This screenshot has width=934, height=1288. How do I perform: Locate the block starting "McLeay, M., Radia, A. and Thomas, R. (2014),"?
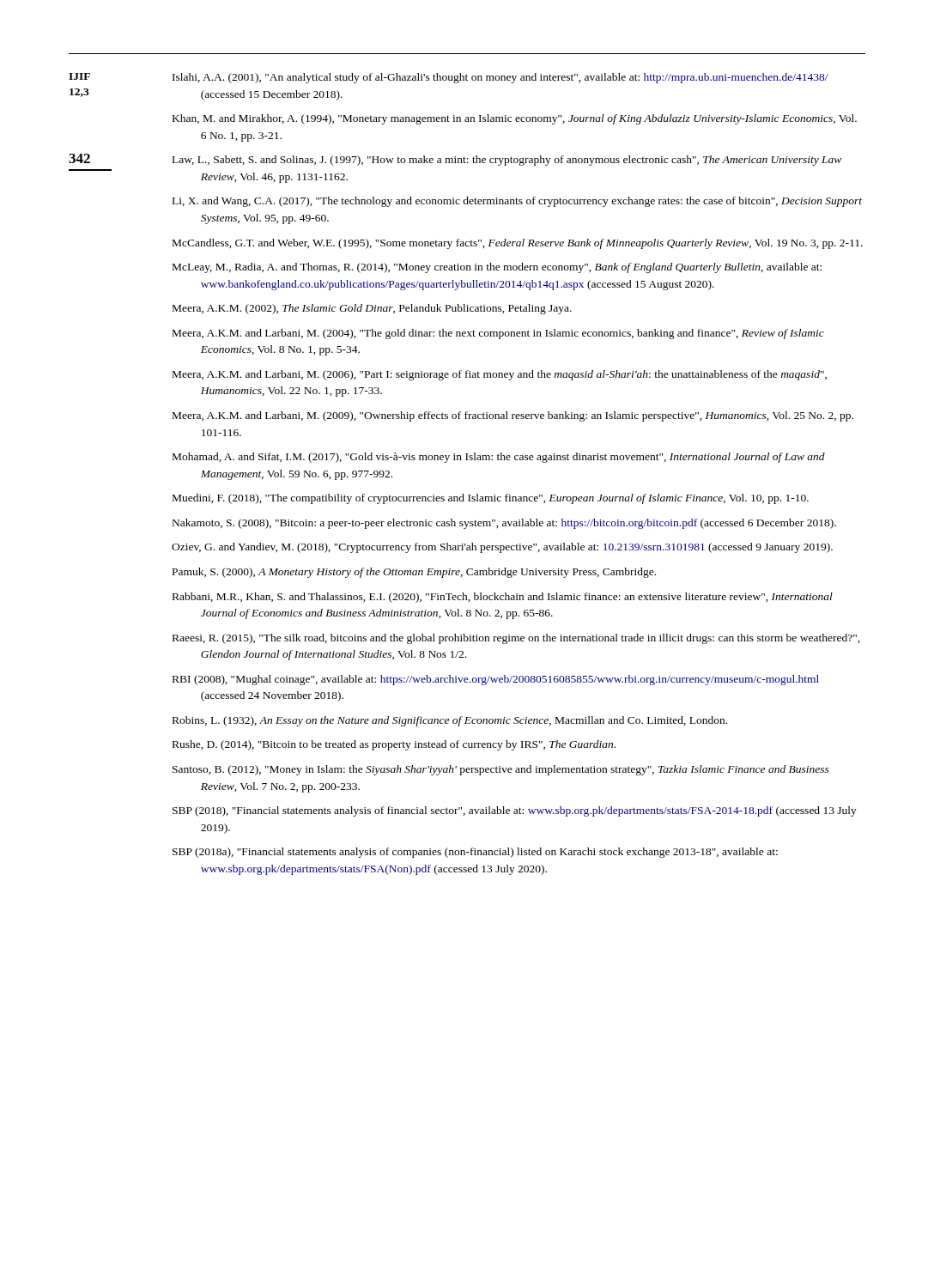coord(497,275)
